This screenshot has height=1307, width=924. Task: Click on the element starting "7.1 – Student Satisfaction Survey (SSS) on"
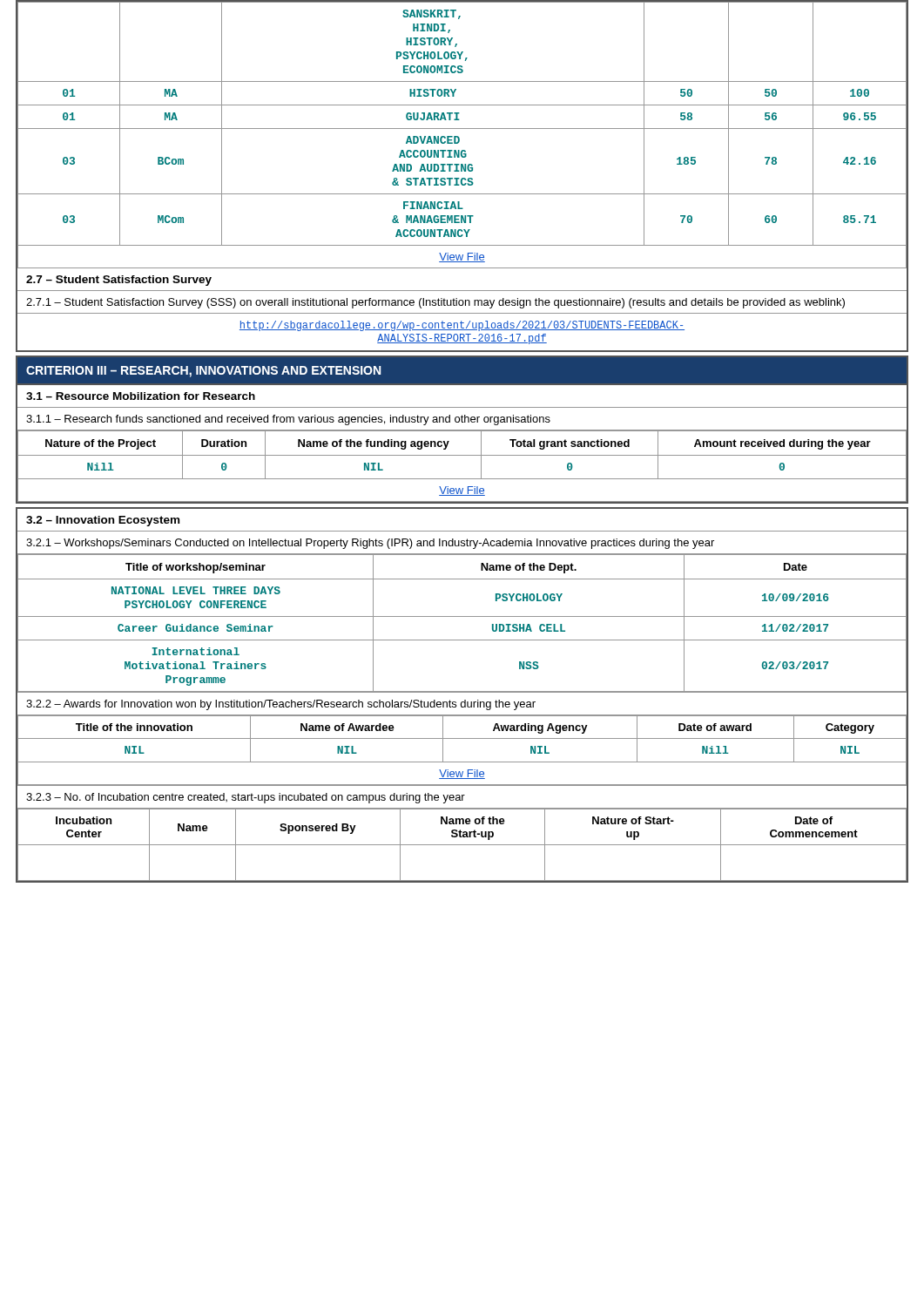click(436, 302)
